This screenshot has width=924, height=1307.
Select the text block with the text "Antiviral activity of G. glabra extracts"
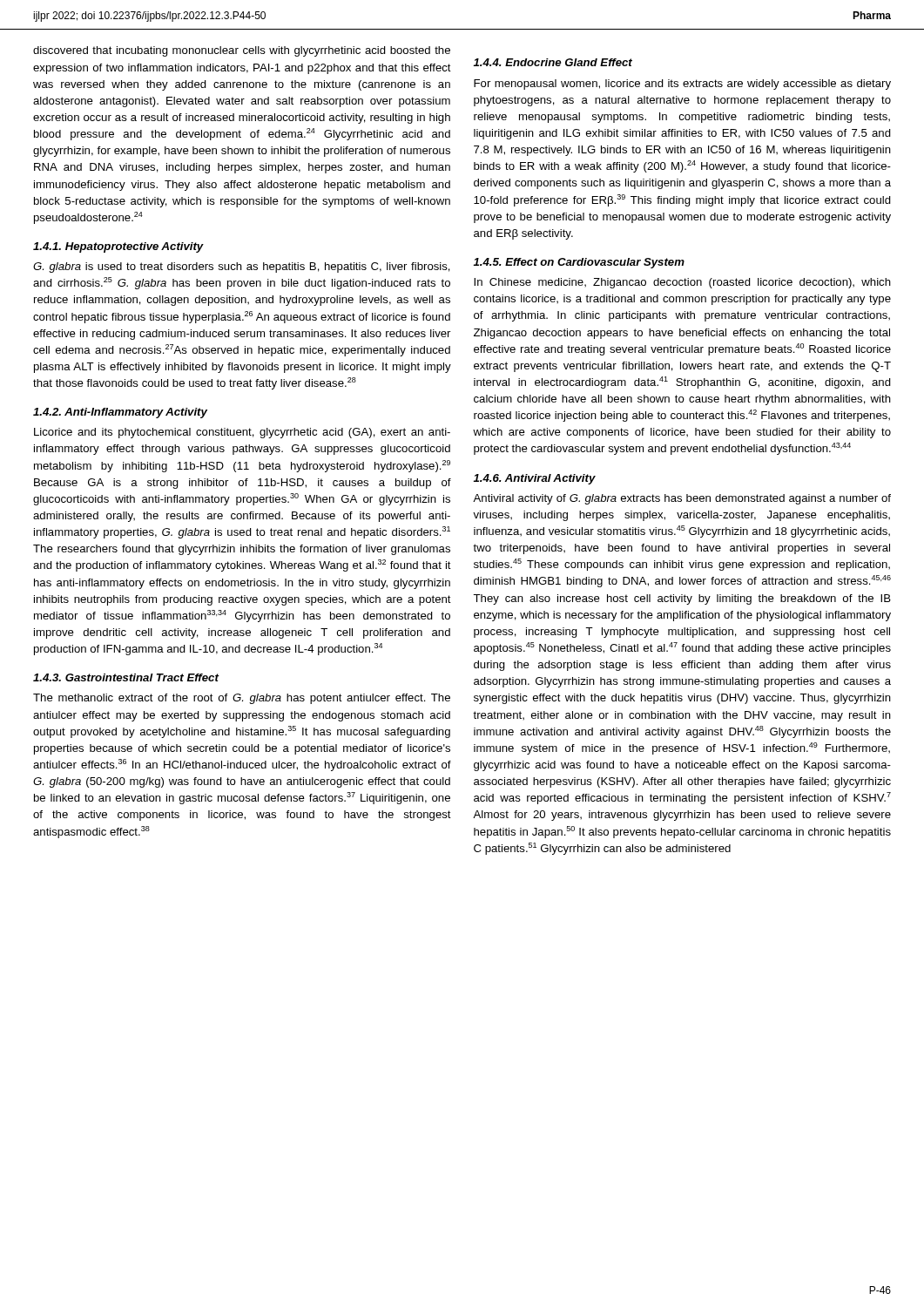(682, 673)
